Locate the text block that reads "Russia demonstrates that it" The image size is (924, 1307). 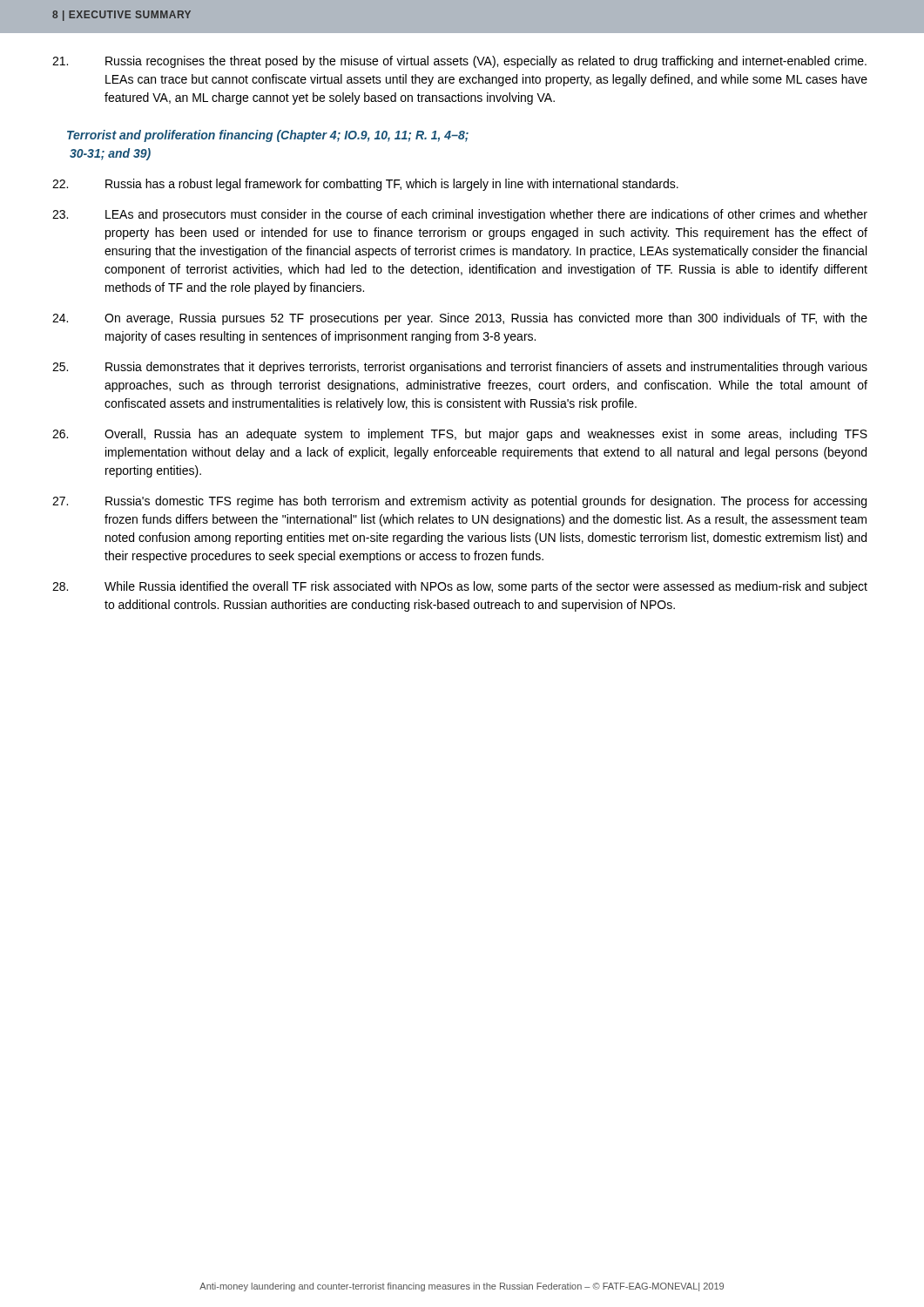click(460, 386)
